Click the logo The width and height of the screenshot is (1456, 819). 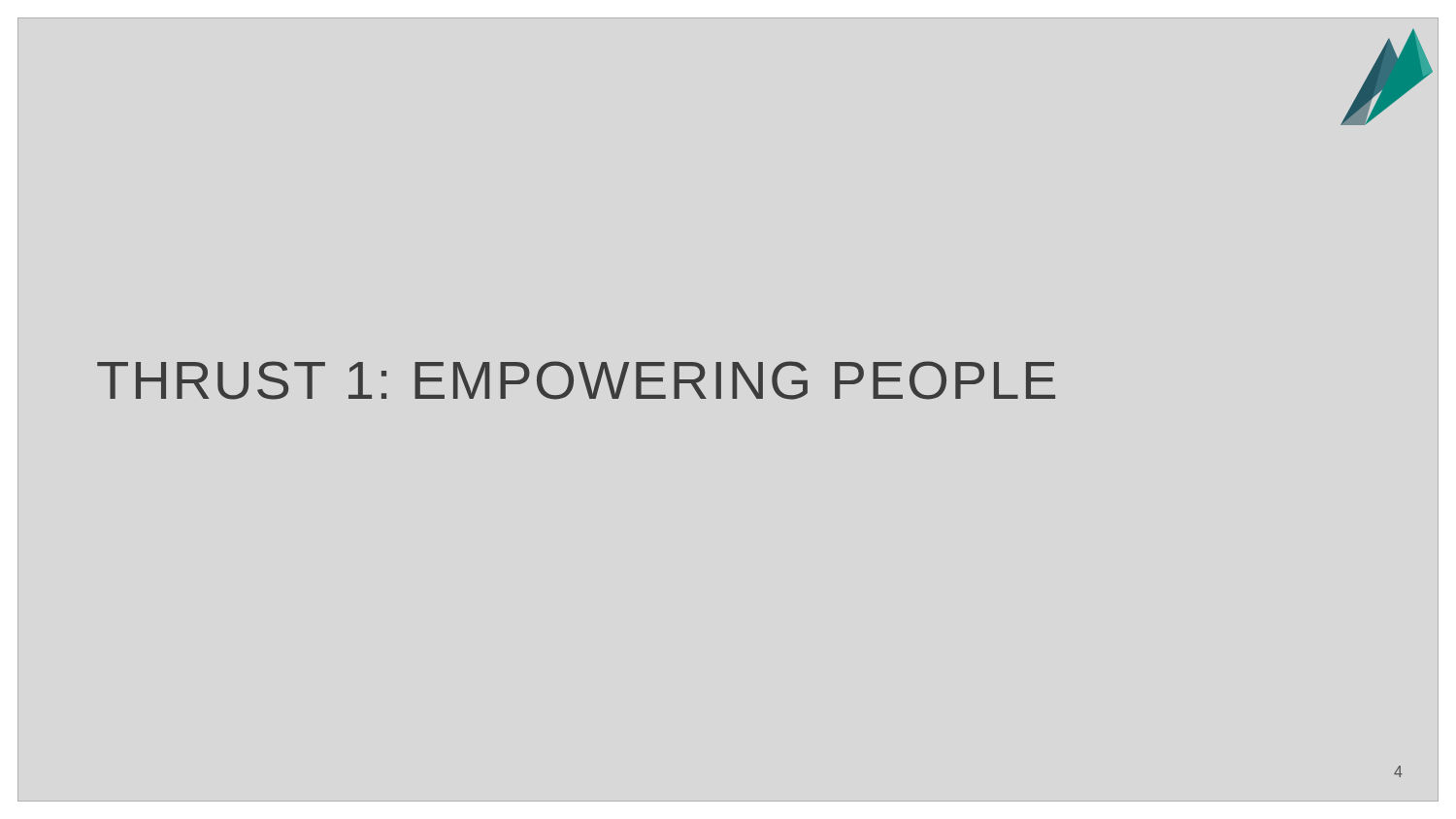point(1374,77)
